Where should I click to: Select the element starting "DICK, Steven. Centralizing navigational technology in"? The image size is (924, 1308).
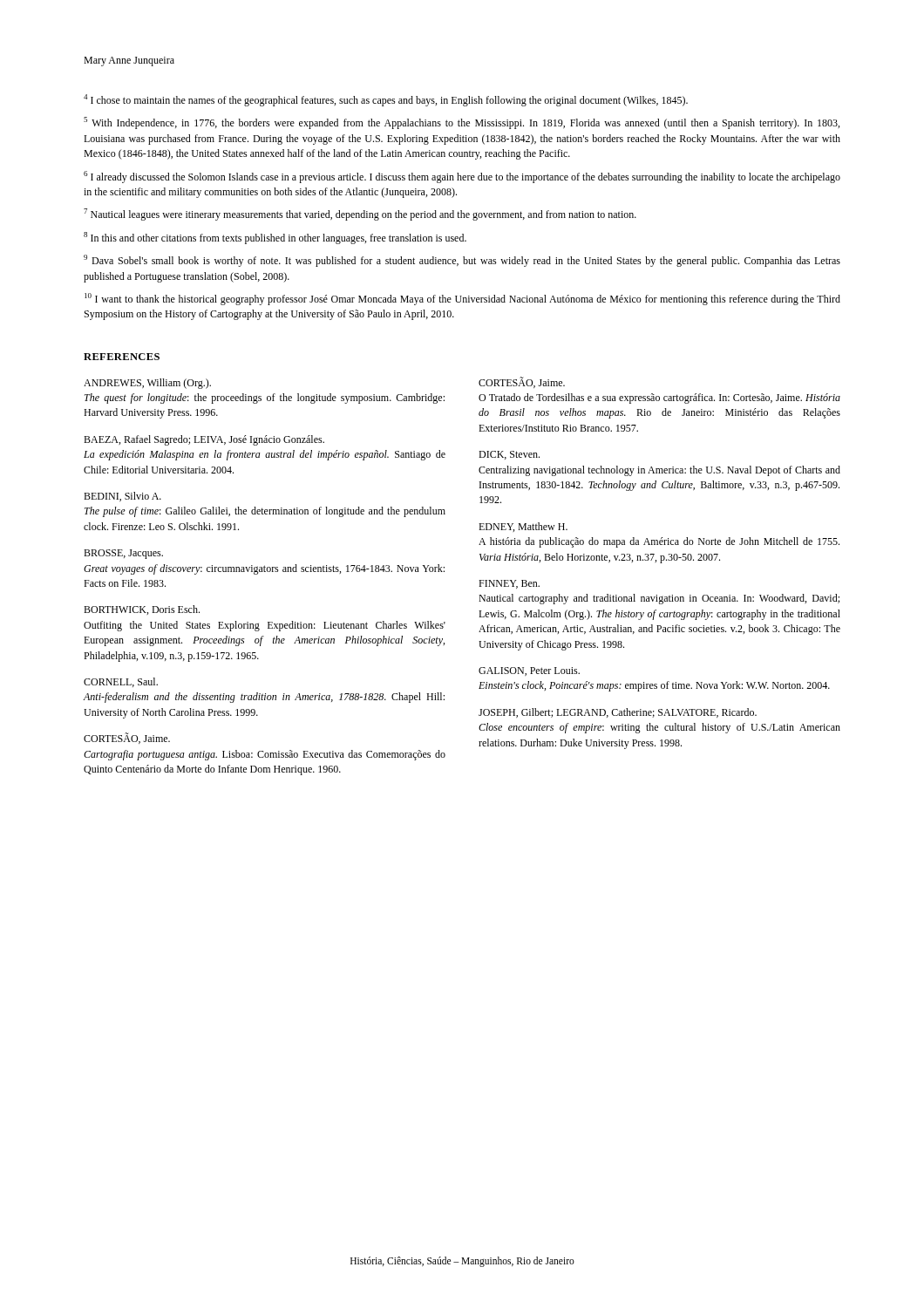[659, 477]
